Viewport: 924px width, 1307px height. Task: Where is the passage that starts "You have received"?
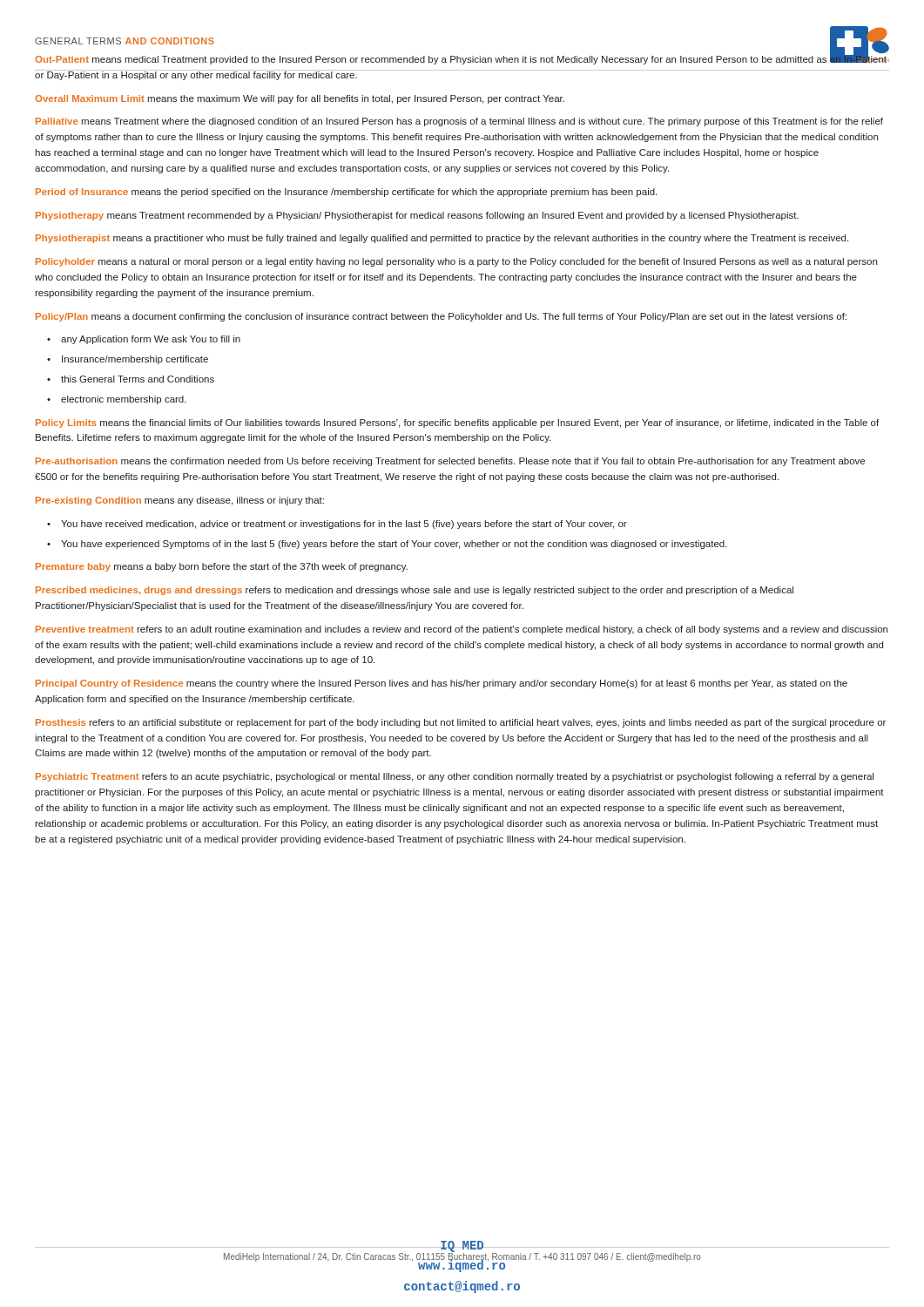coord(344,523)
